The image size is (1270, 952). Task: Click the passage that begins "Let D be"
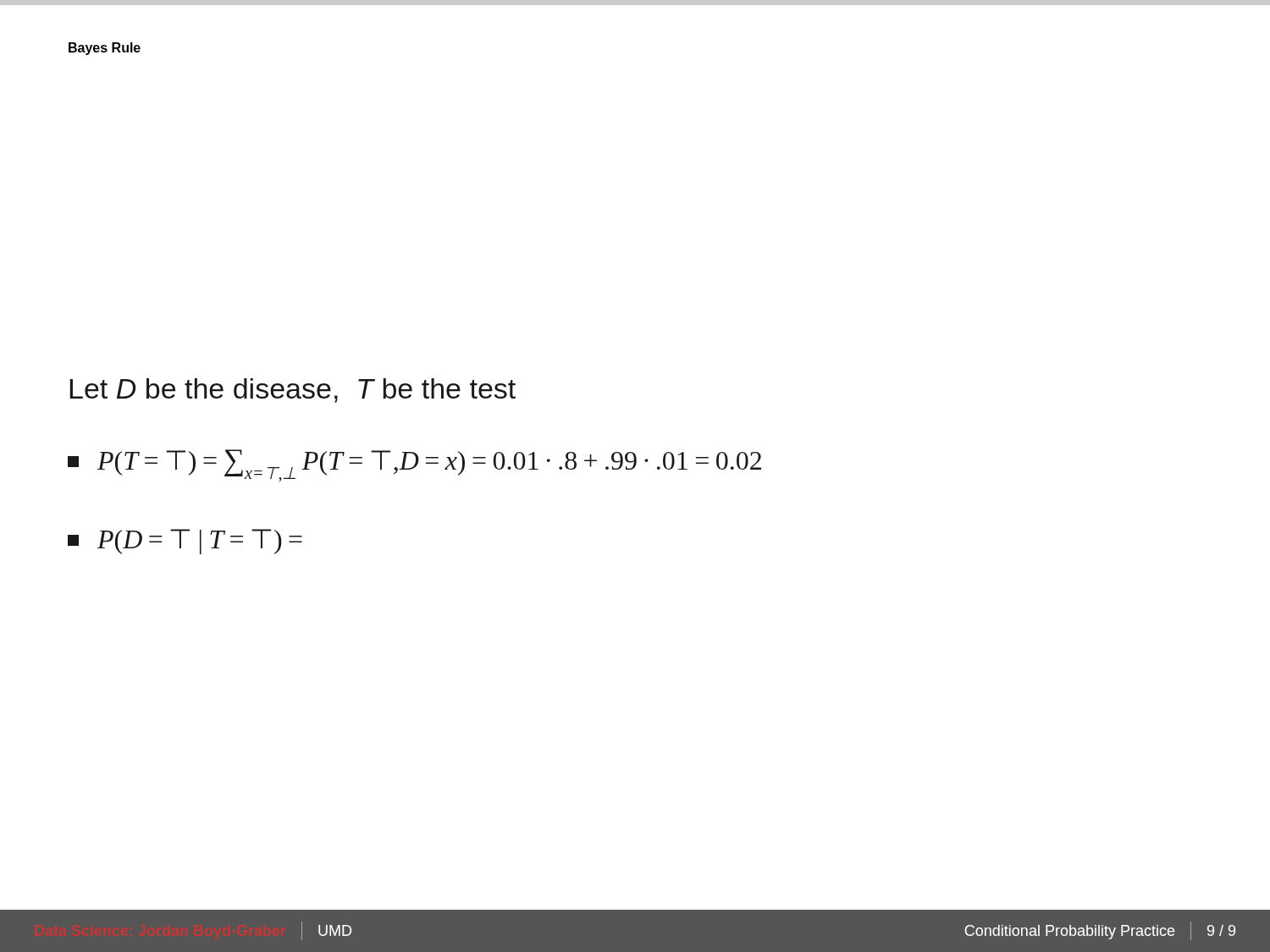pyautogui.click(x=292, y=388)
